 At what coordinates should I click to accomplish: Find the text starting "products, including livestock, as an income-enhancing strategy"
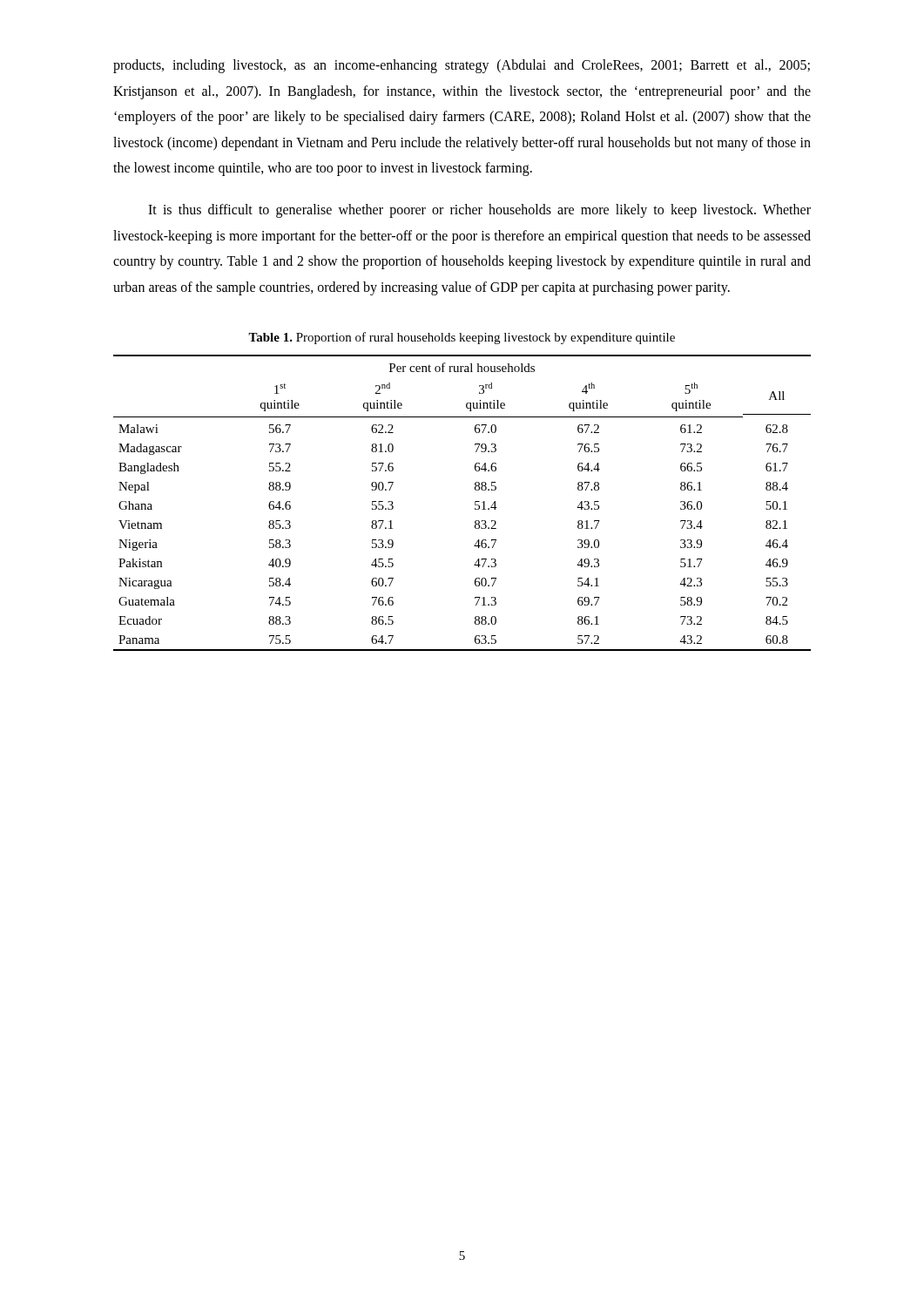tap(462, 117)
